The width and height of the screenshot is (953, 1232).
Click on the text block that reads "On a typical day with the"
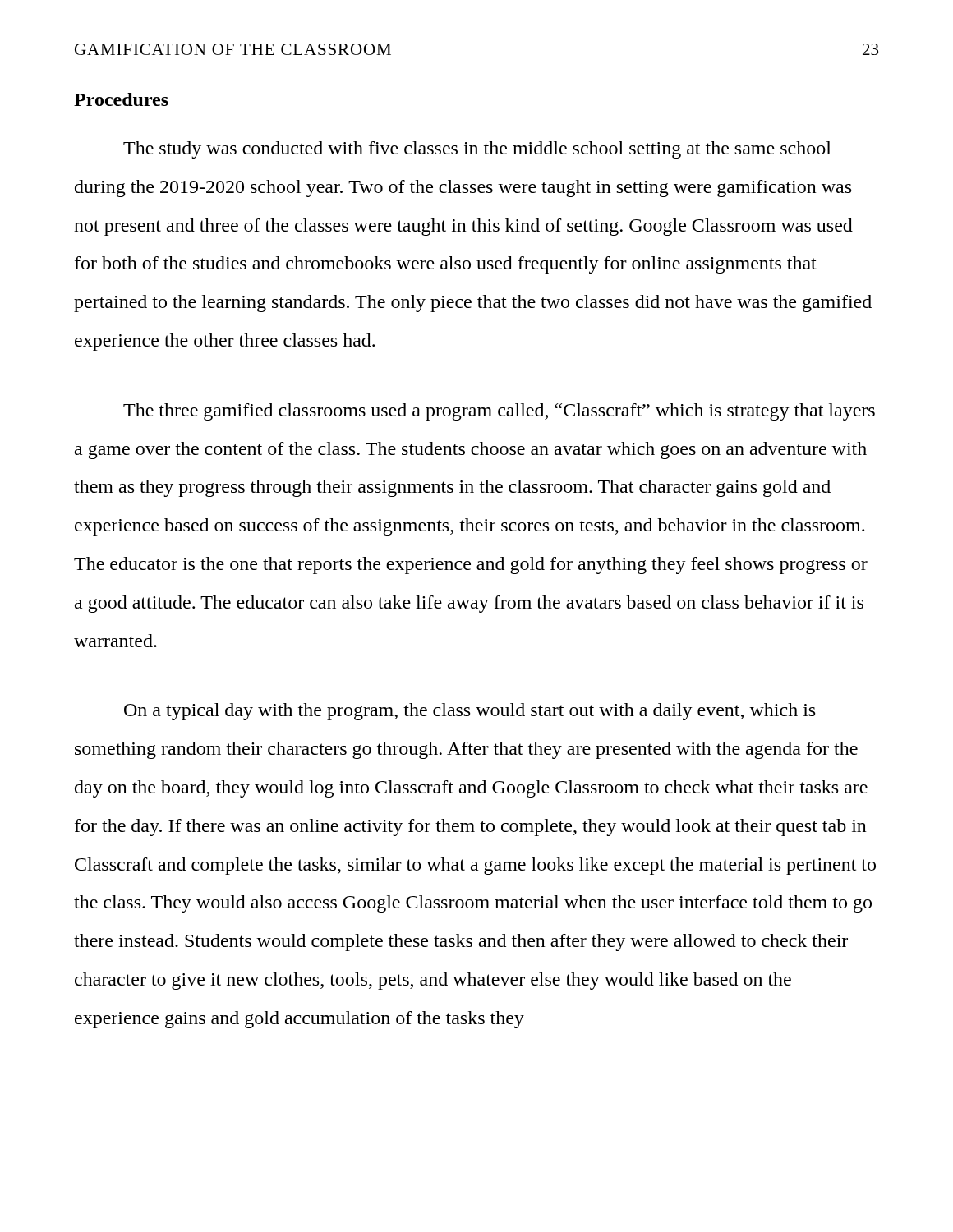pyautogui.click(x=475, y=864)
